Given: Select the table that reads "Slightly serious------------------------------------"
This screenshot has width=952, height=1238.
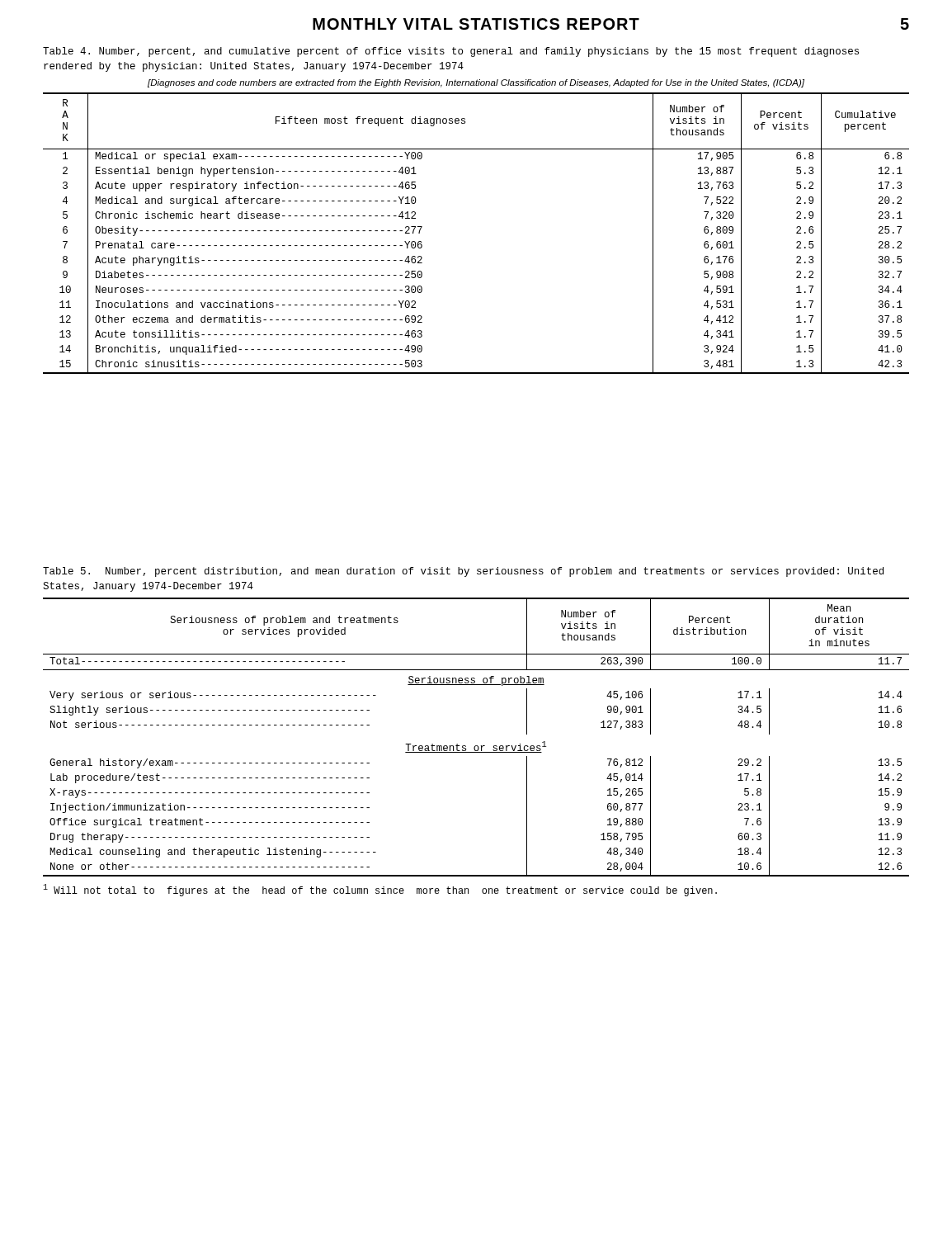Looking at the screenshot, I should point(476,737).
